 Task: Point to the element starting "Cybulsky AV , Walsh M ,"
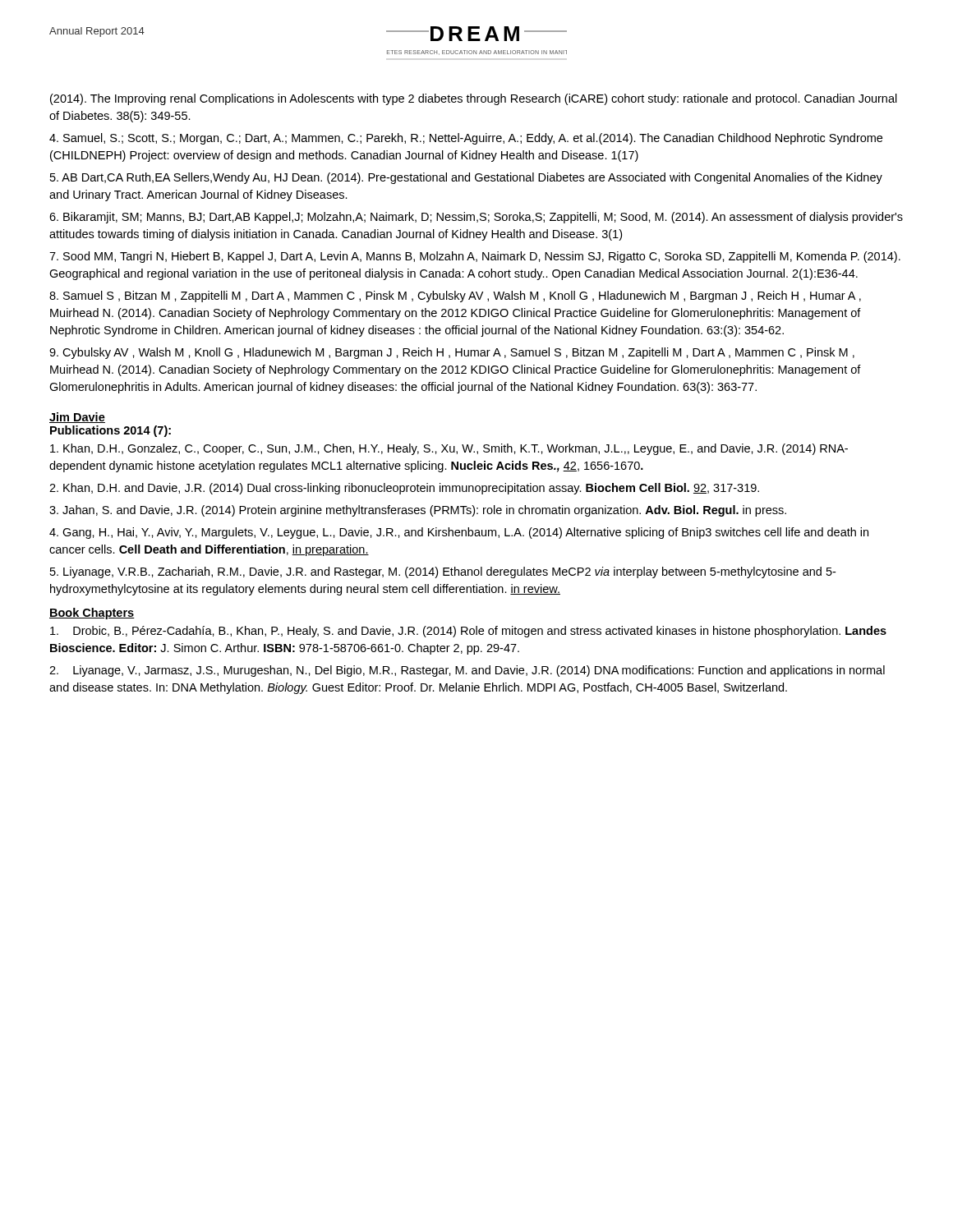(455, 370)
